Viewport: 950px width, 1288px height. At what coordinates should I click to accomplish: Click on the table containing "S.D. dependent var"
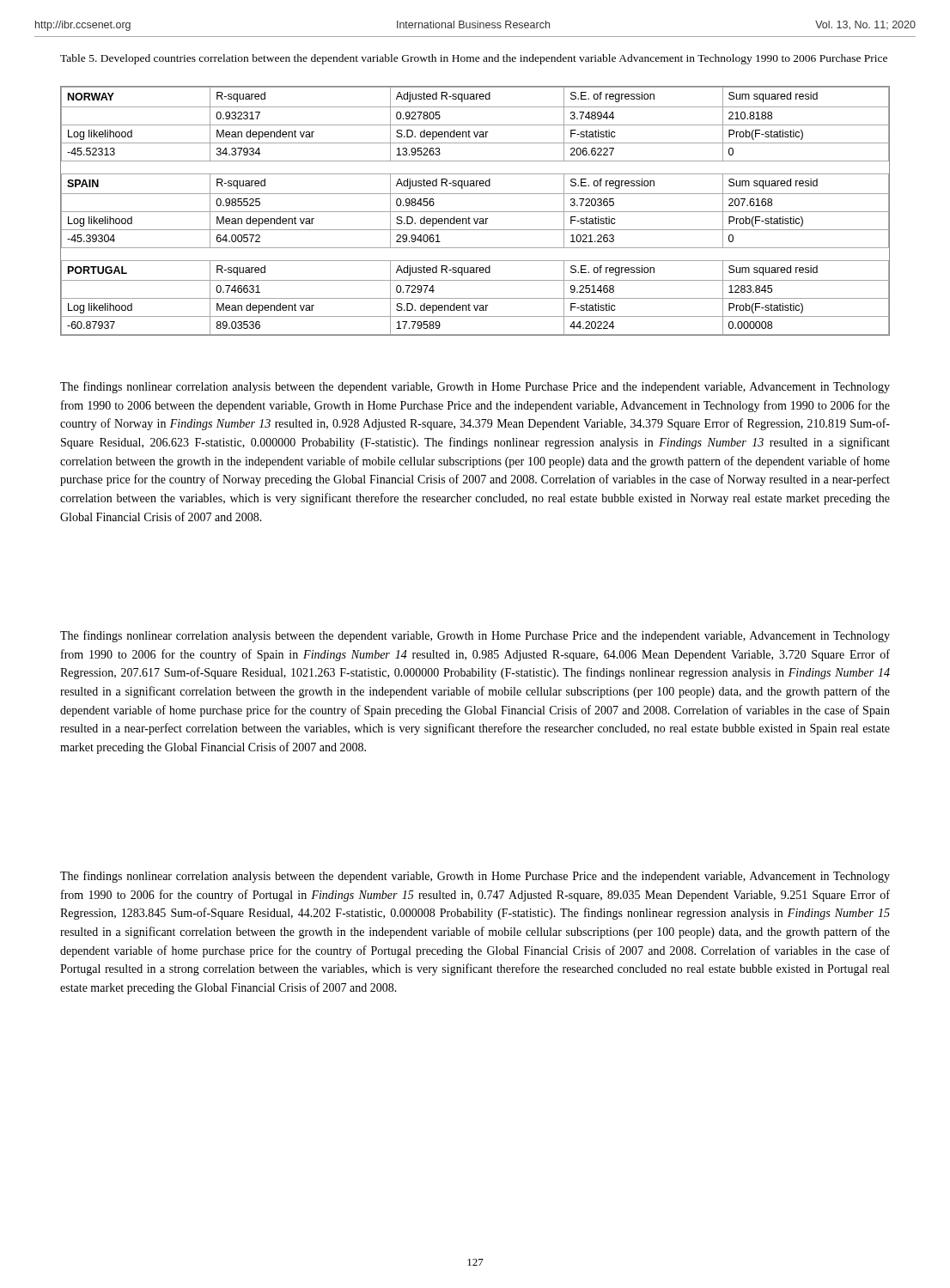[475, 211]
